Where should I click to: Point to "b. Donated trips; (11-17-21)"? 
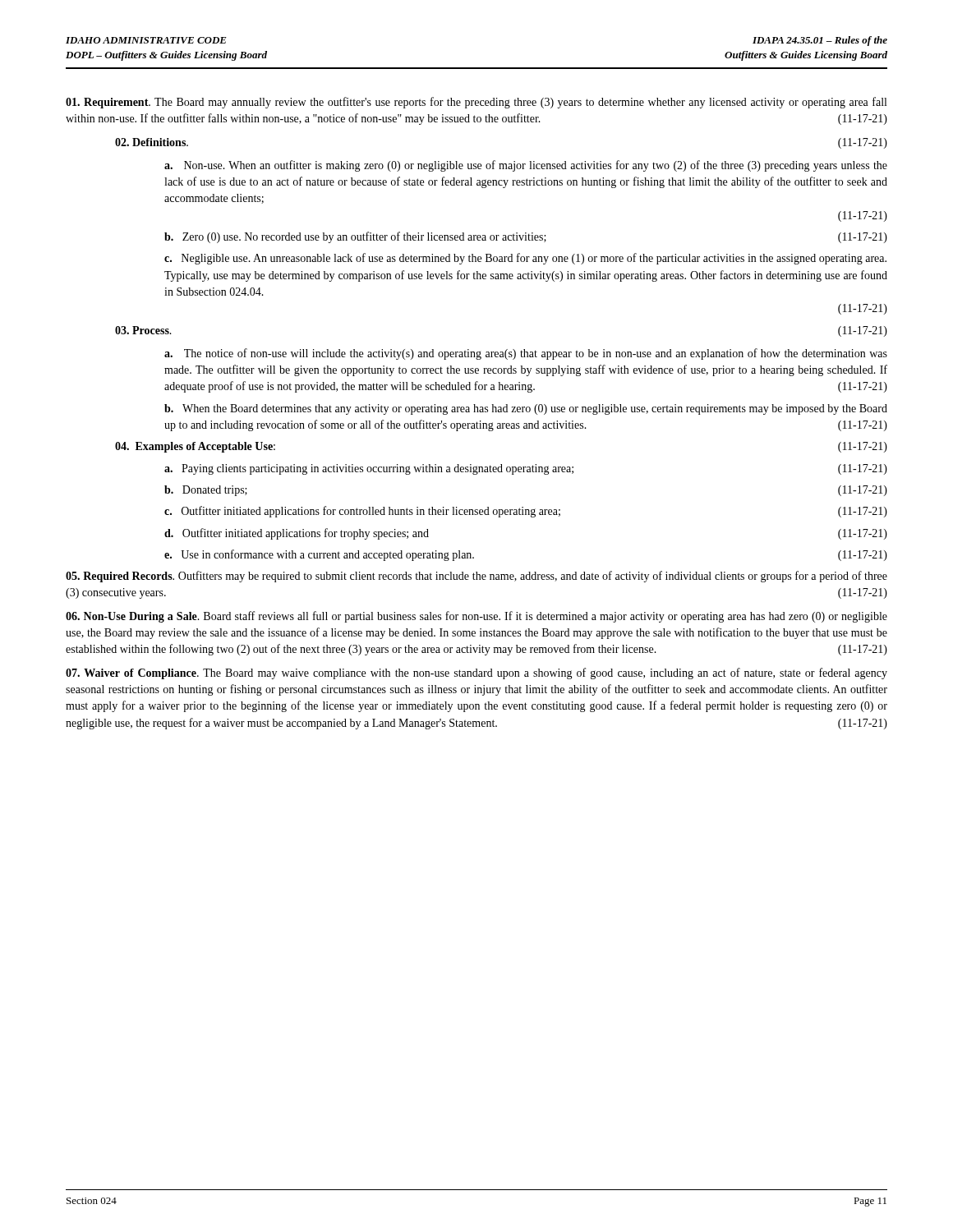pos(201,491)
